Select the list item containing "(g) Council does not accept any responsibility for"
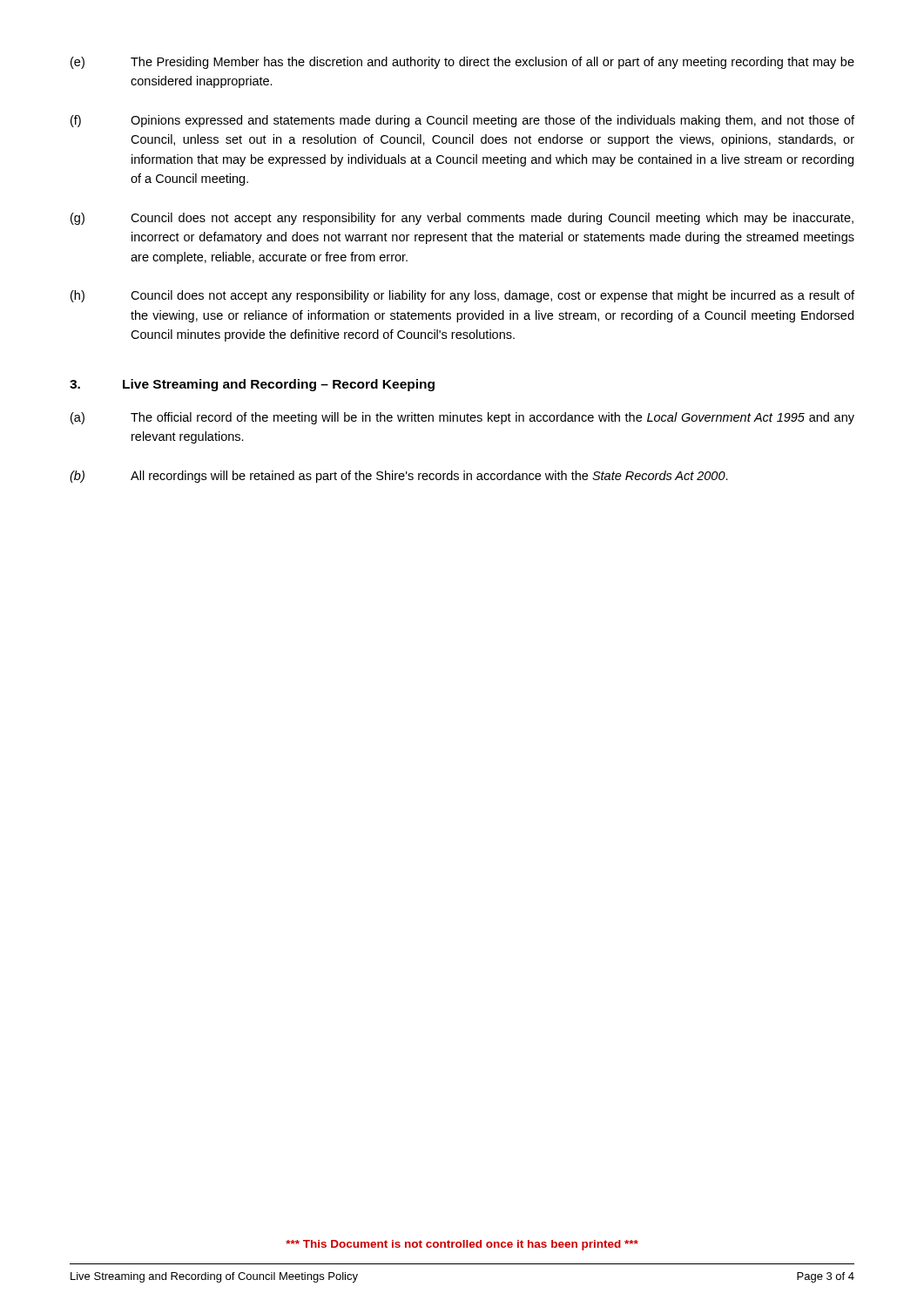This screenshot has height=1307, width=924. click(462, 237)
